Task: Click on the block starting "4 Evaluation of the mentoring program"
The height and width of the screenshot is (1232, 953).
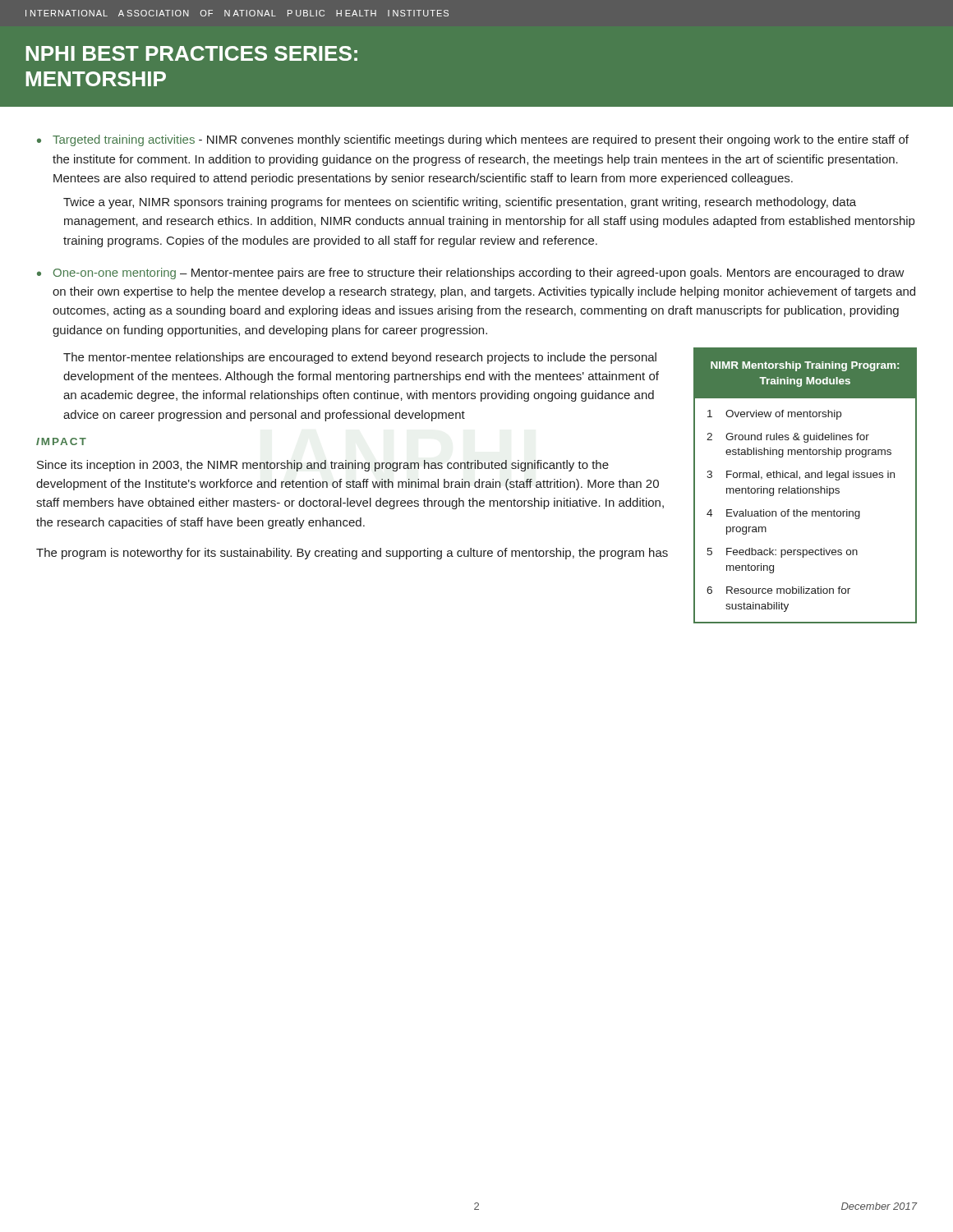Action: 805,522
